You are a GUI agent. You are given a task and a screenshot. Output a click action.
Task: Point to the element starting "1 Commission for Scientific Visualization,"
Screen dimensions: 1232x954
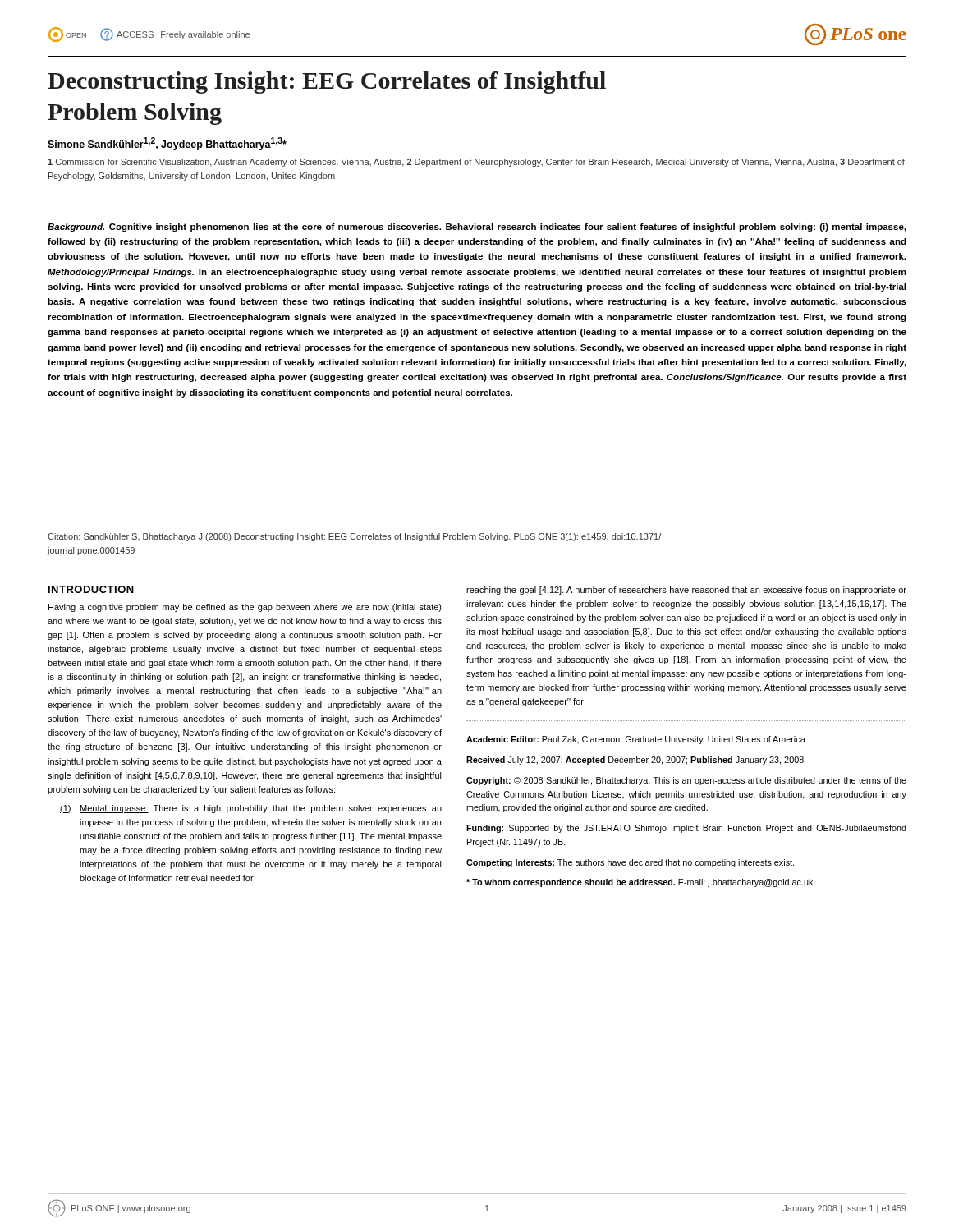[x=476, y=169]
